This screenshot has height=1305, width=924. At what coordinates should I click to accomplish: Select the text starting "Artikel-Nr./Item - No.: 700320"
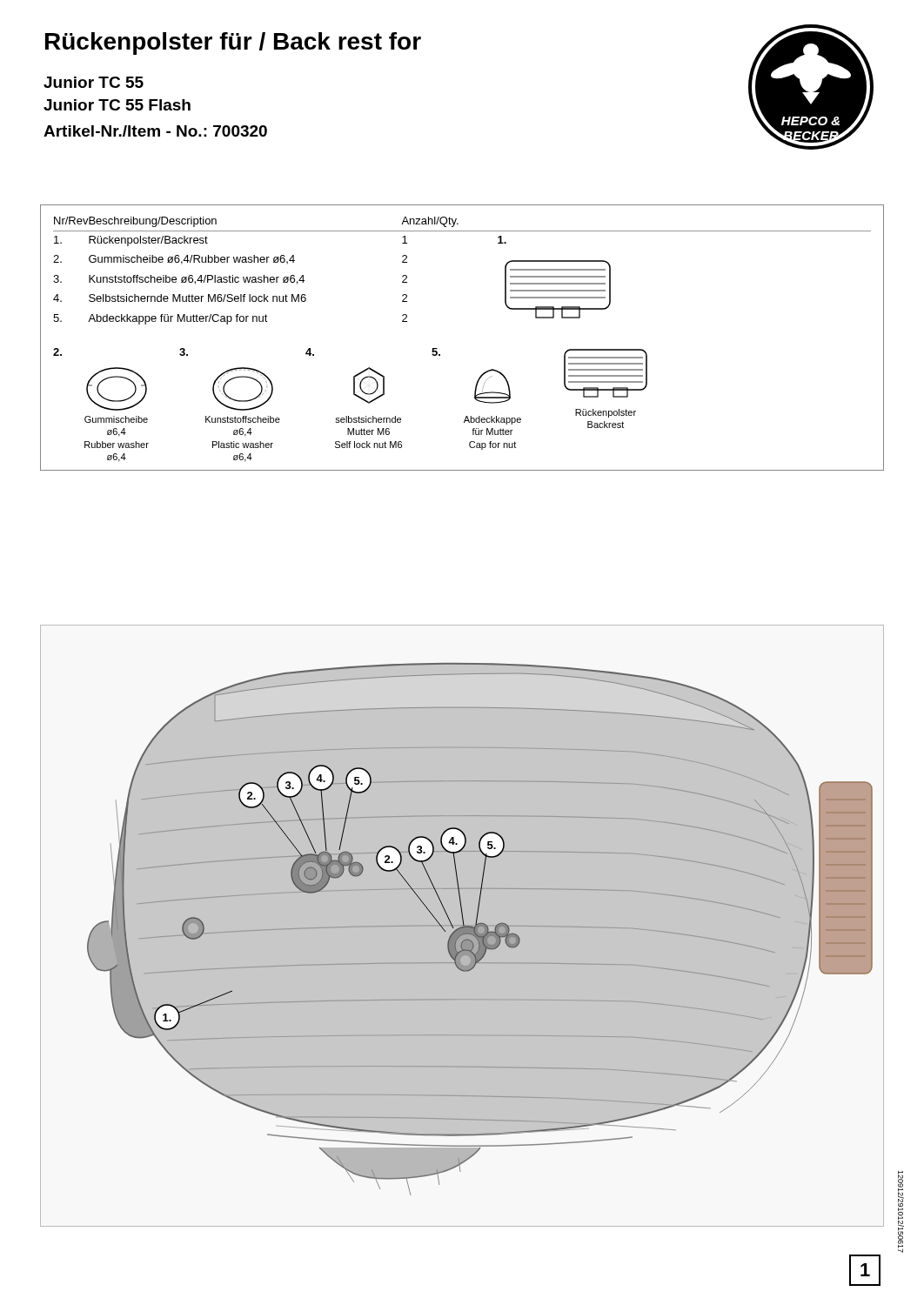(156, 131)
